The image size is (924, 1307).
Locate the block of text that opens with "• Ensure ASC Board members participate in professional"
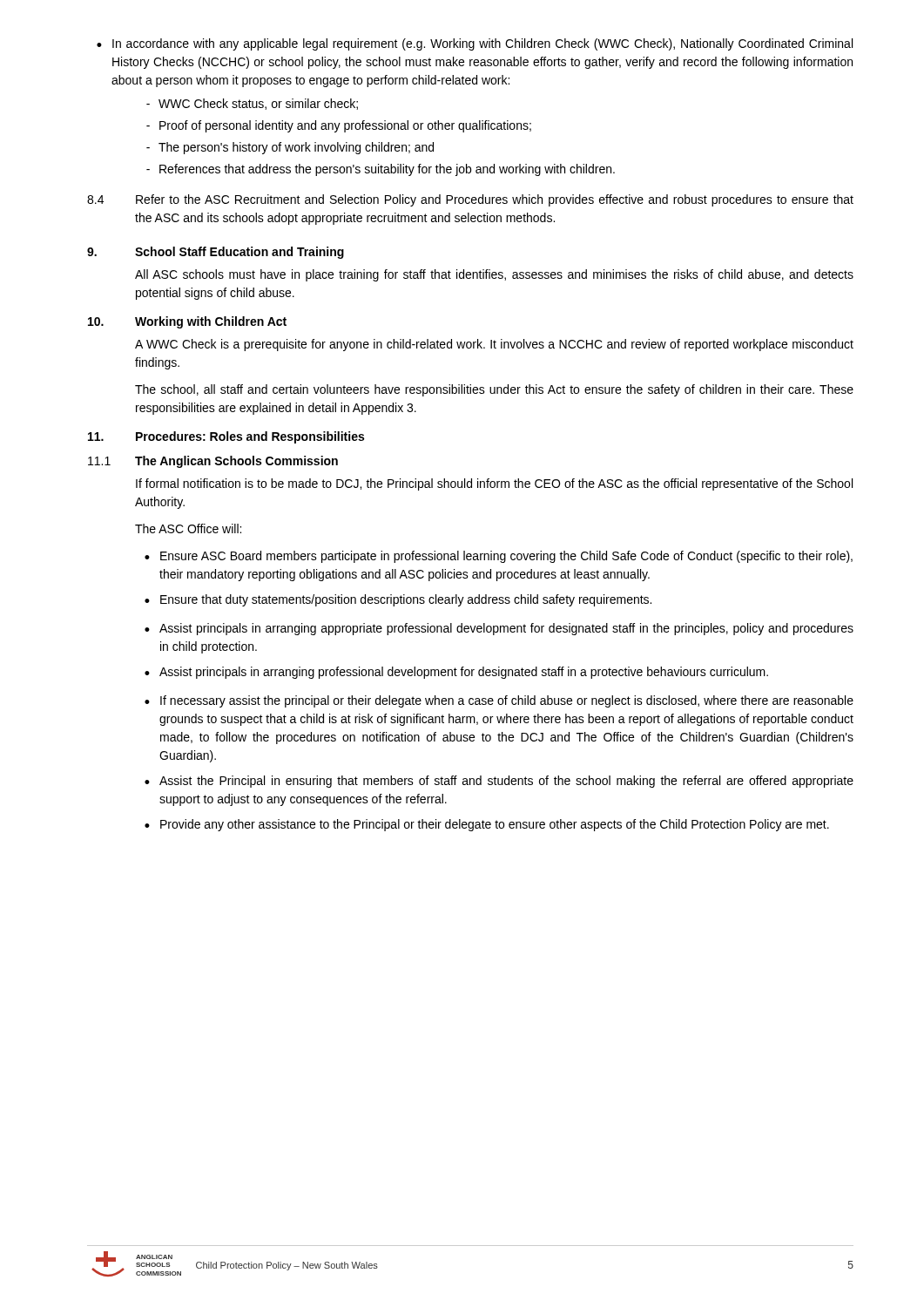pos(494,566)
